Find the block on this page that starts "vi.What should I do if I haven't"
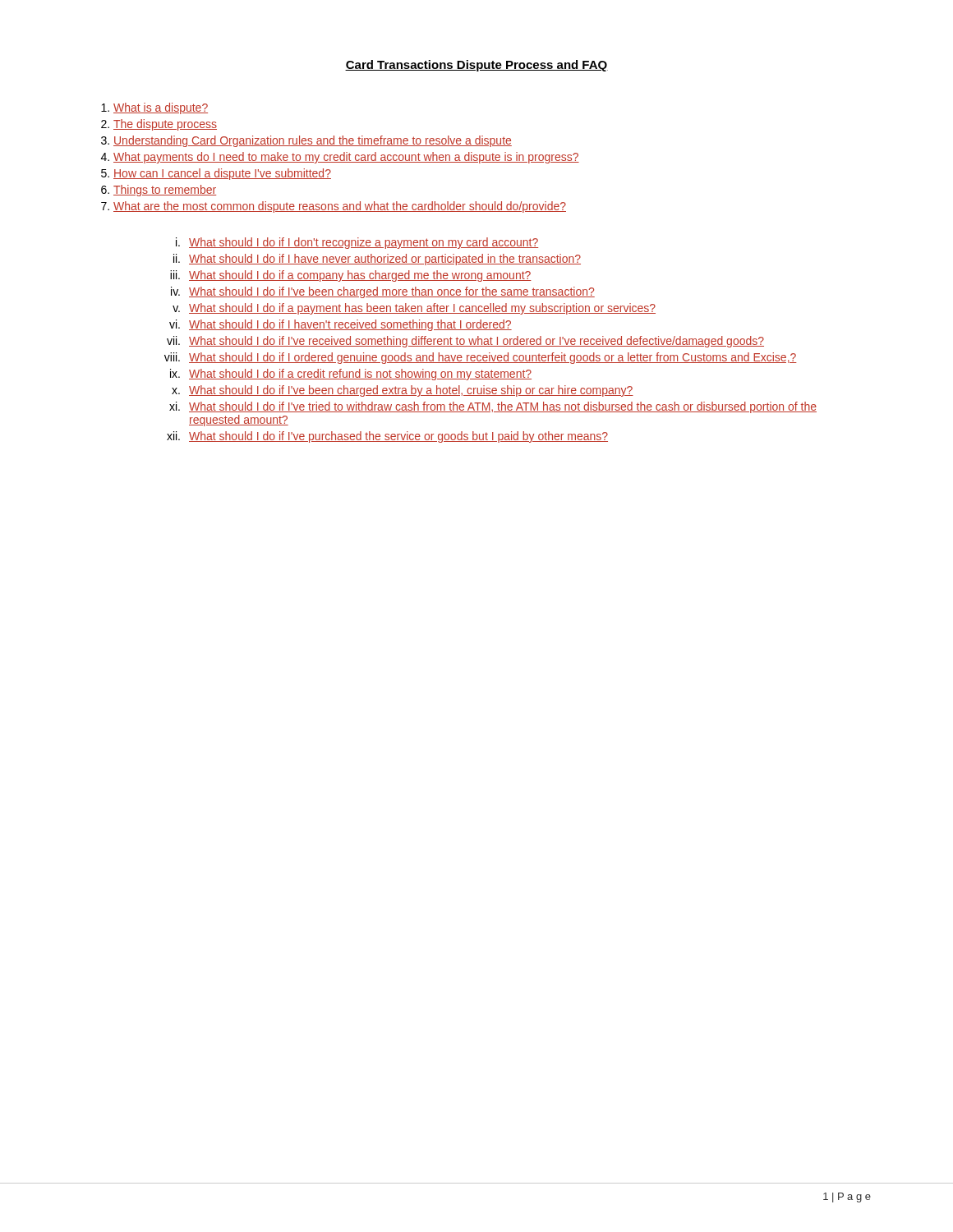 (326, 324)
